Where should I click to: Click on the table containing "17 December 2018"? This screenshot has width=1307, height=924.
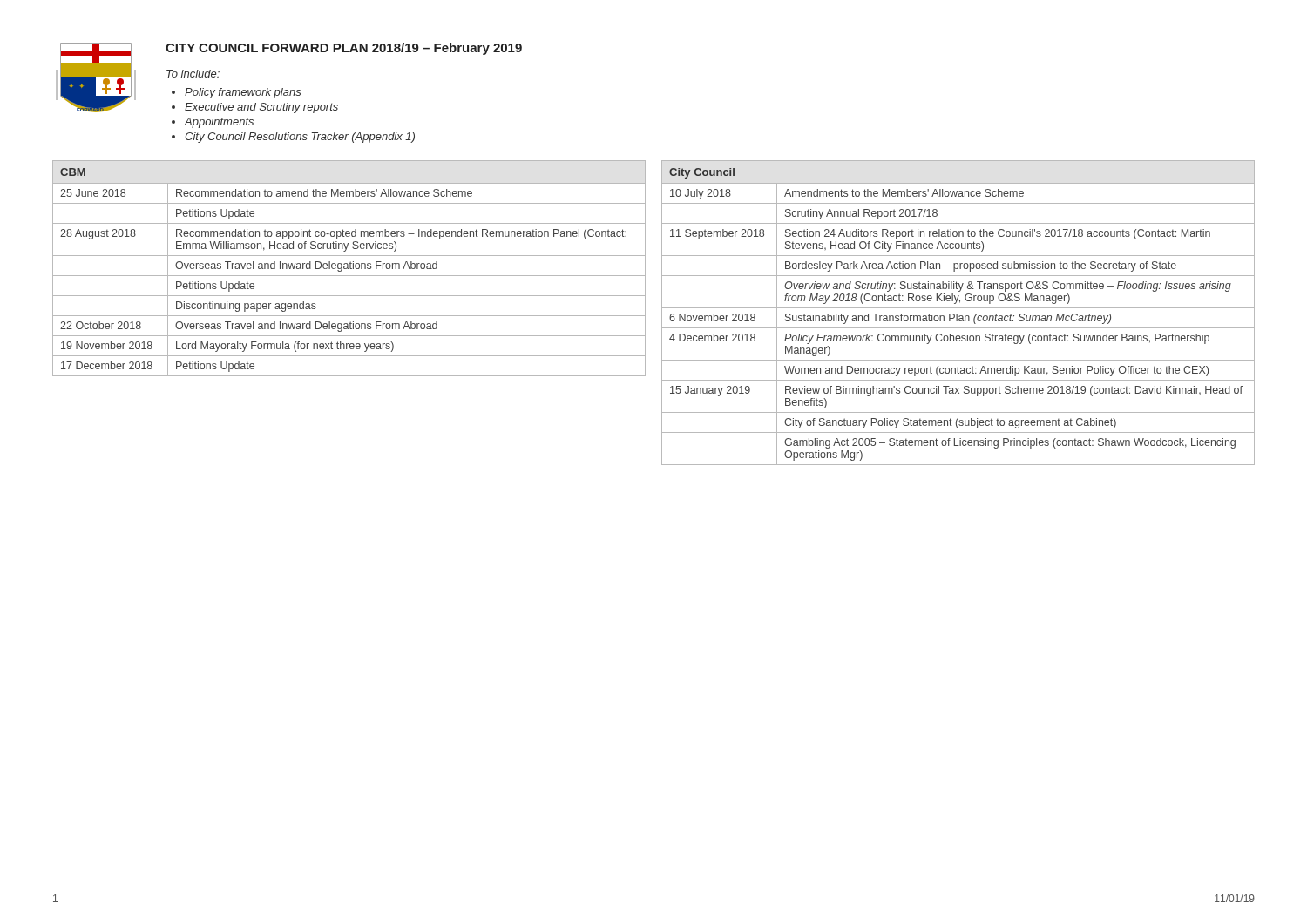point(349,313)
